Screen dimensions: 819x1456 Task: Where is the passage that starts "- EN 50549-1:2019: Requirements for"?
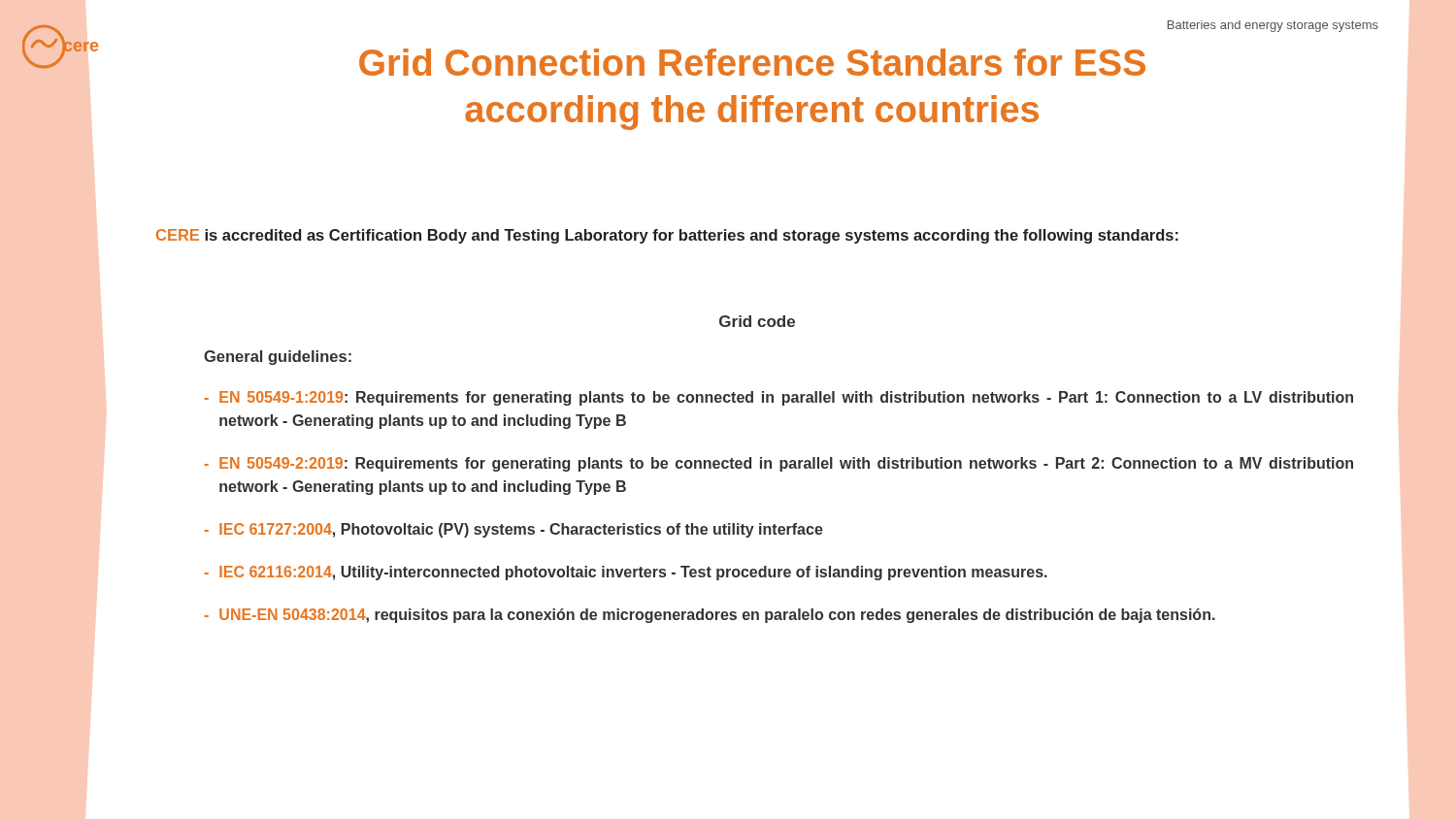(x=779, y=410)
